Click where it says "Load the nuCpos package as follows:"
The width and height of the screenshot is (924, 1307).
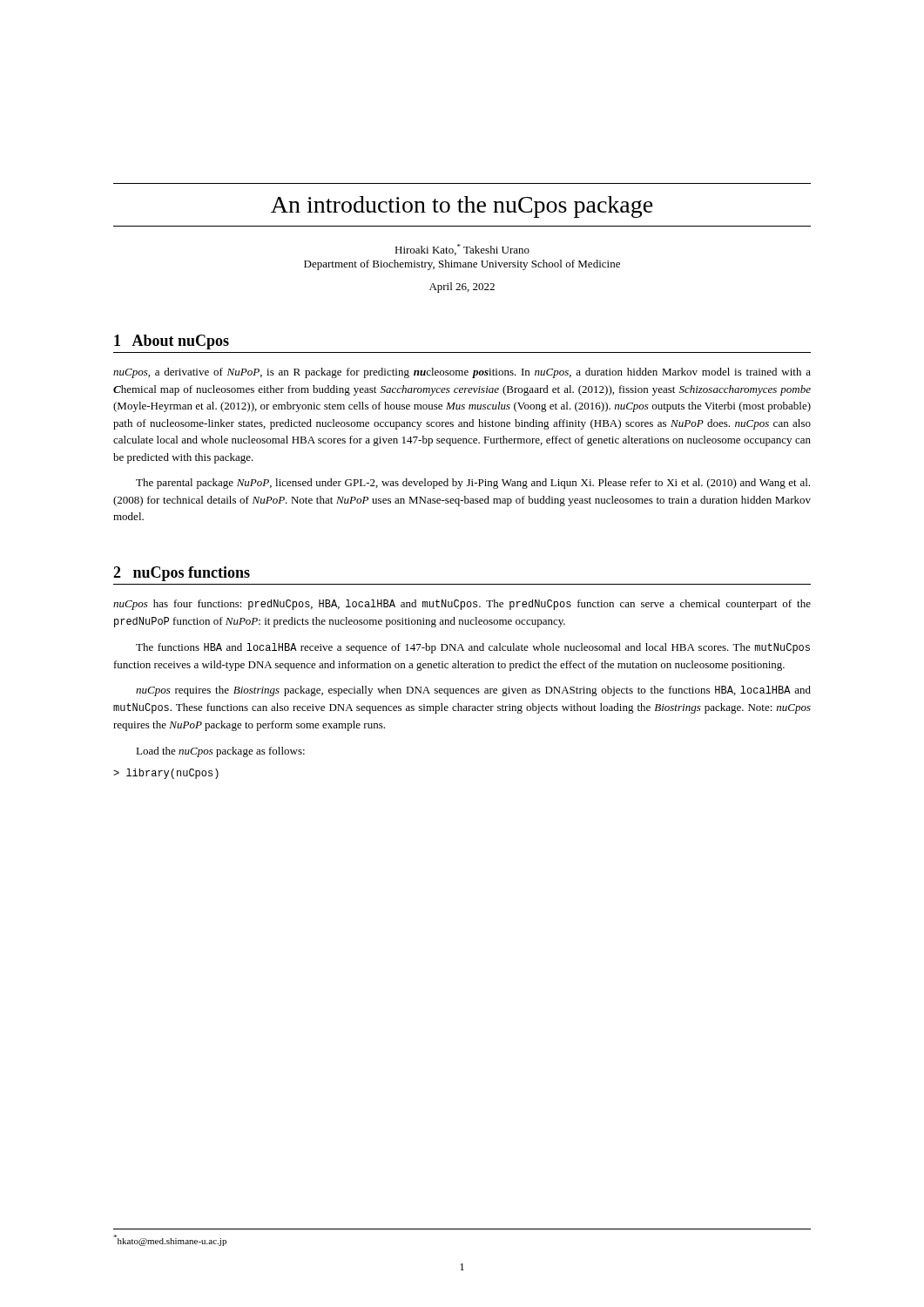[x=221, y=750]
